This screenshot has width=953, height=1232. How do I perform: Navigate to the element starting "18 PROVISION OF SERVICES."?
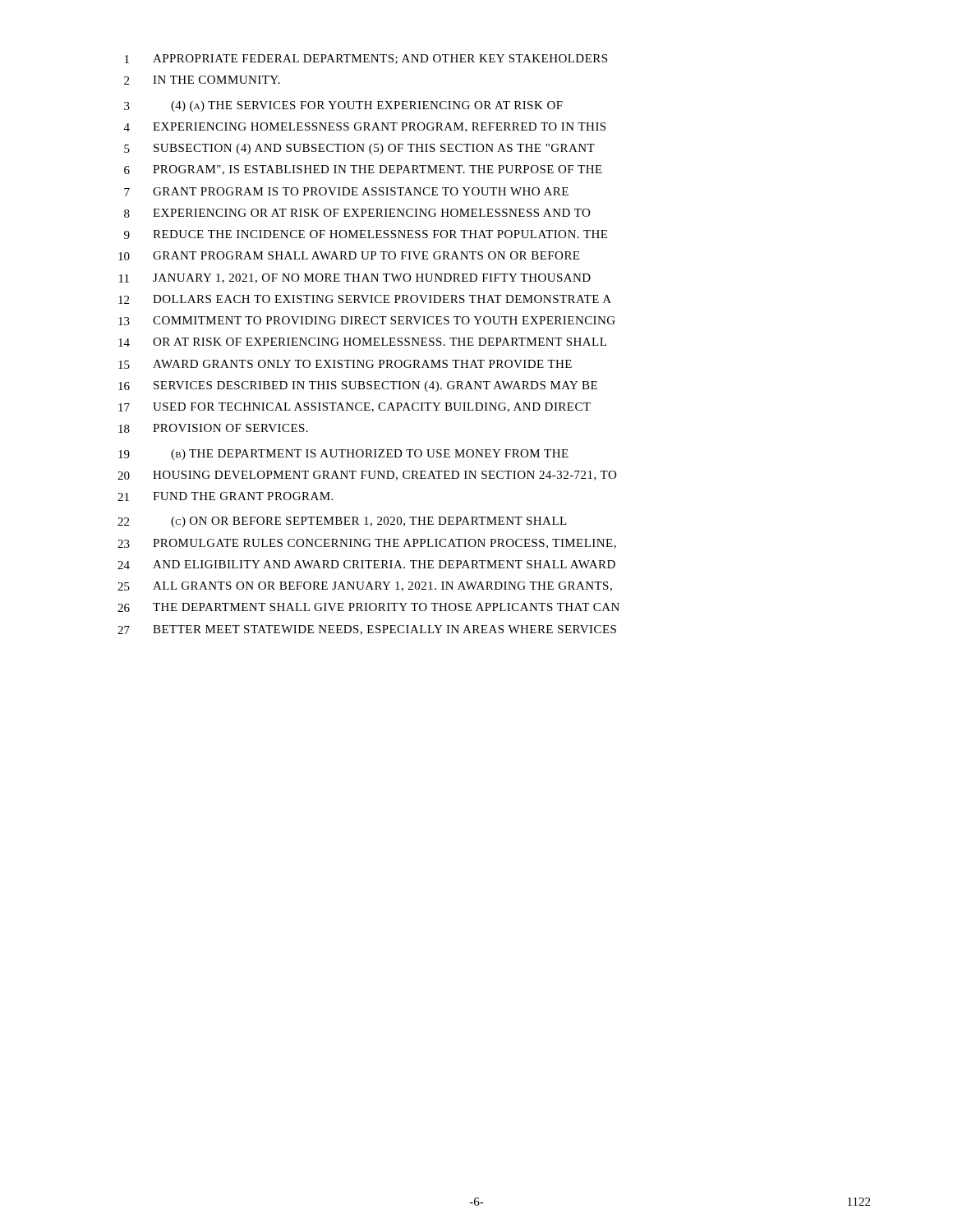click(x=213, y=428)
